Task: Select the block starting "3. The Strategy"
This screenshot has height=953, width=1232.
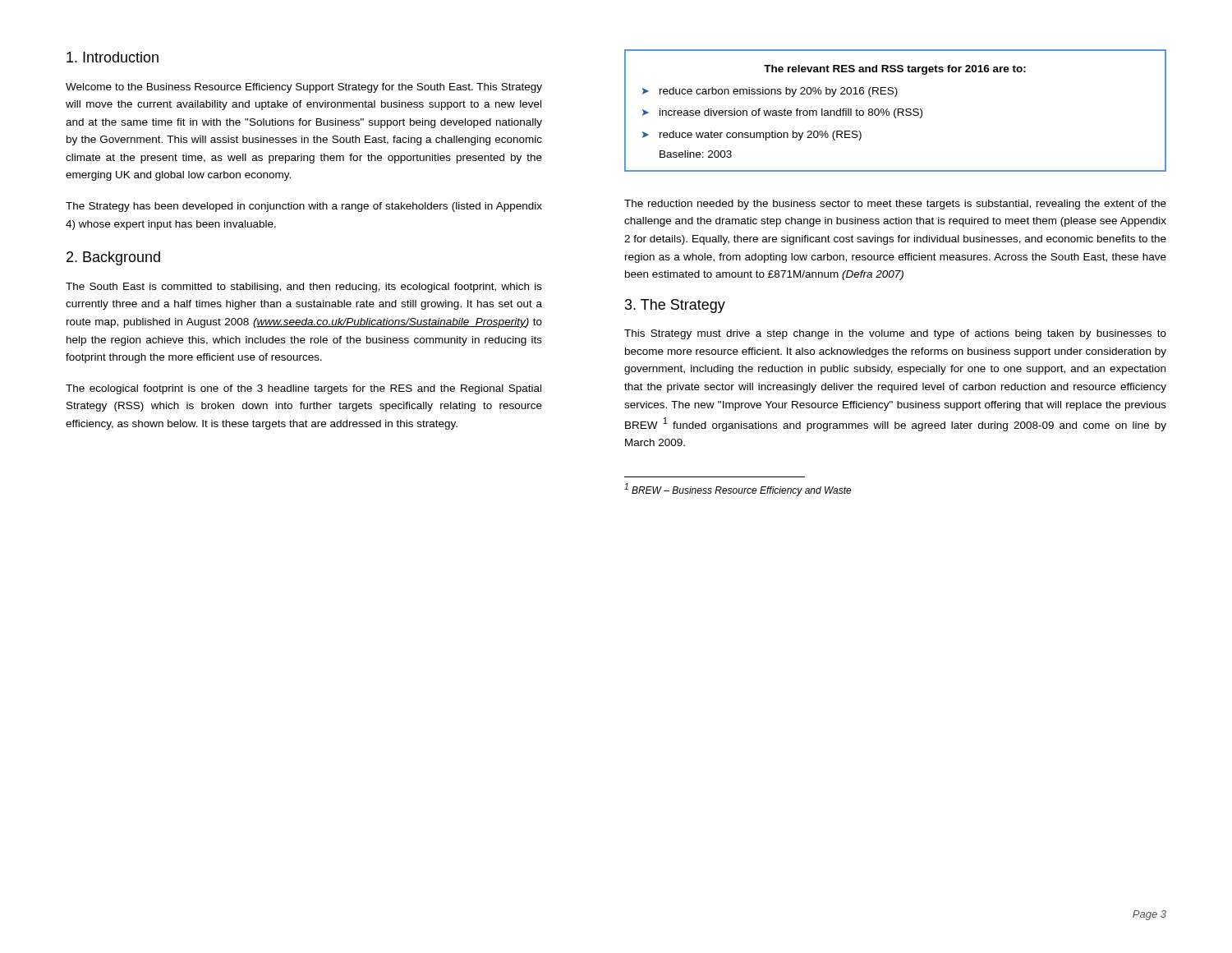Action: (x=675, y=306)
